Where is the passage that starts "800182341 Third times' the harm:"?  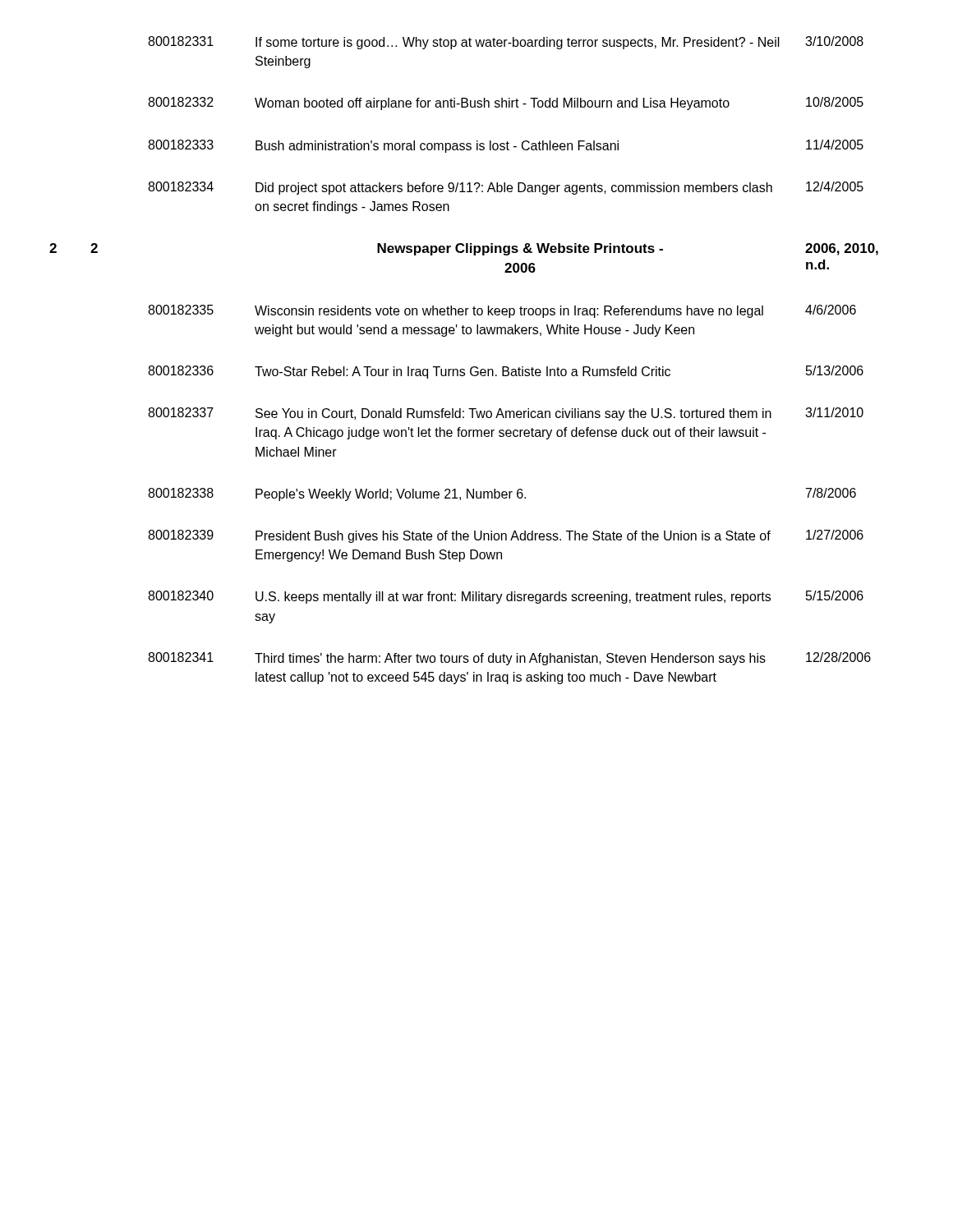(x=476, y=668)
